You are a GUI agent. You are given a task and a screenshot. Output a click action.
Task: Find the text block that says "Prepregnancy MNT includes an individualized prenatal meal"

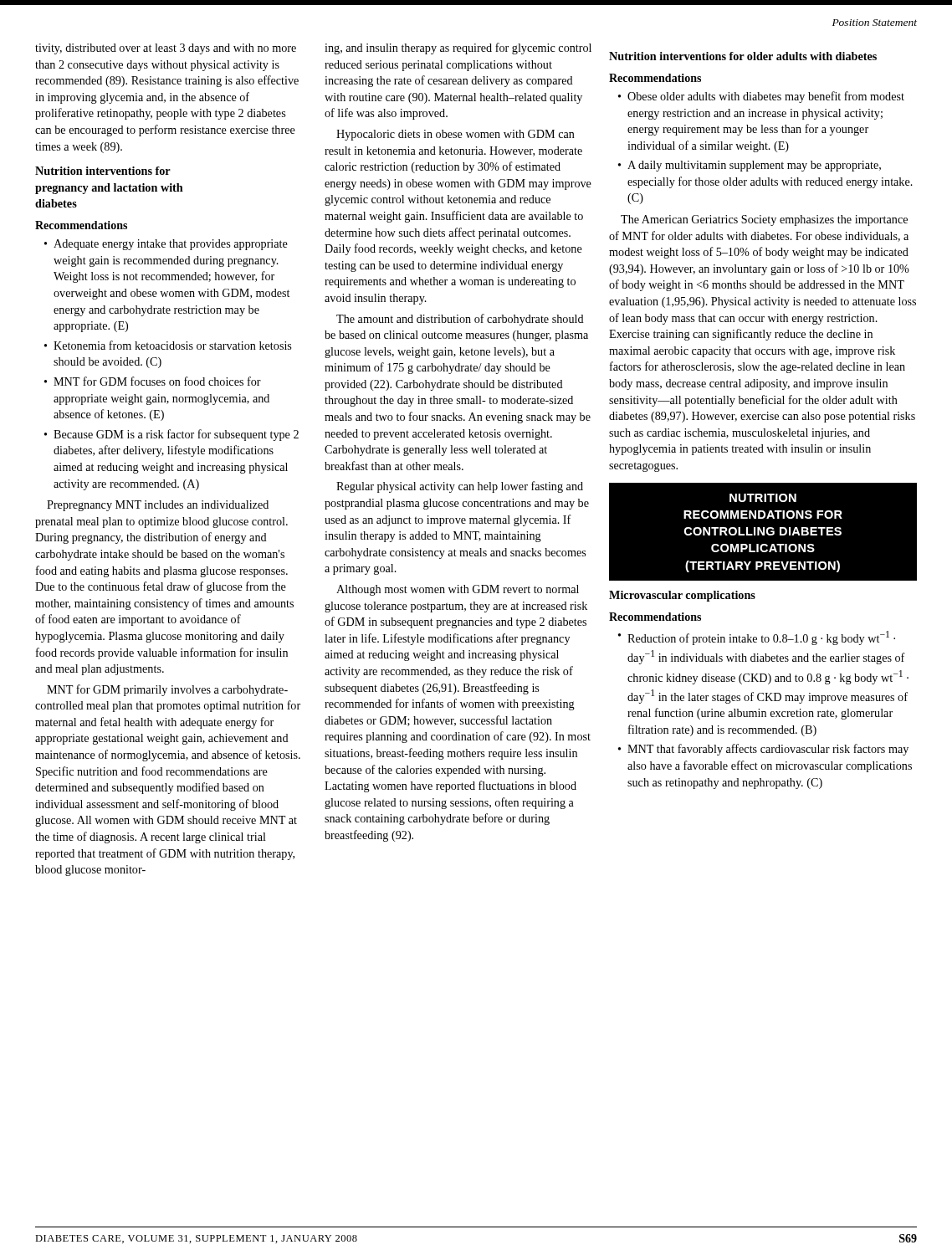[169, 688]
